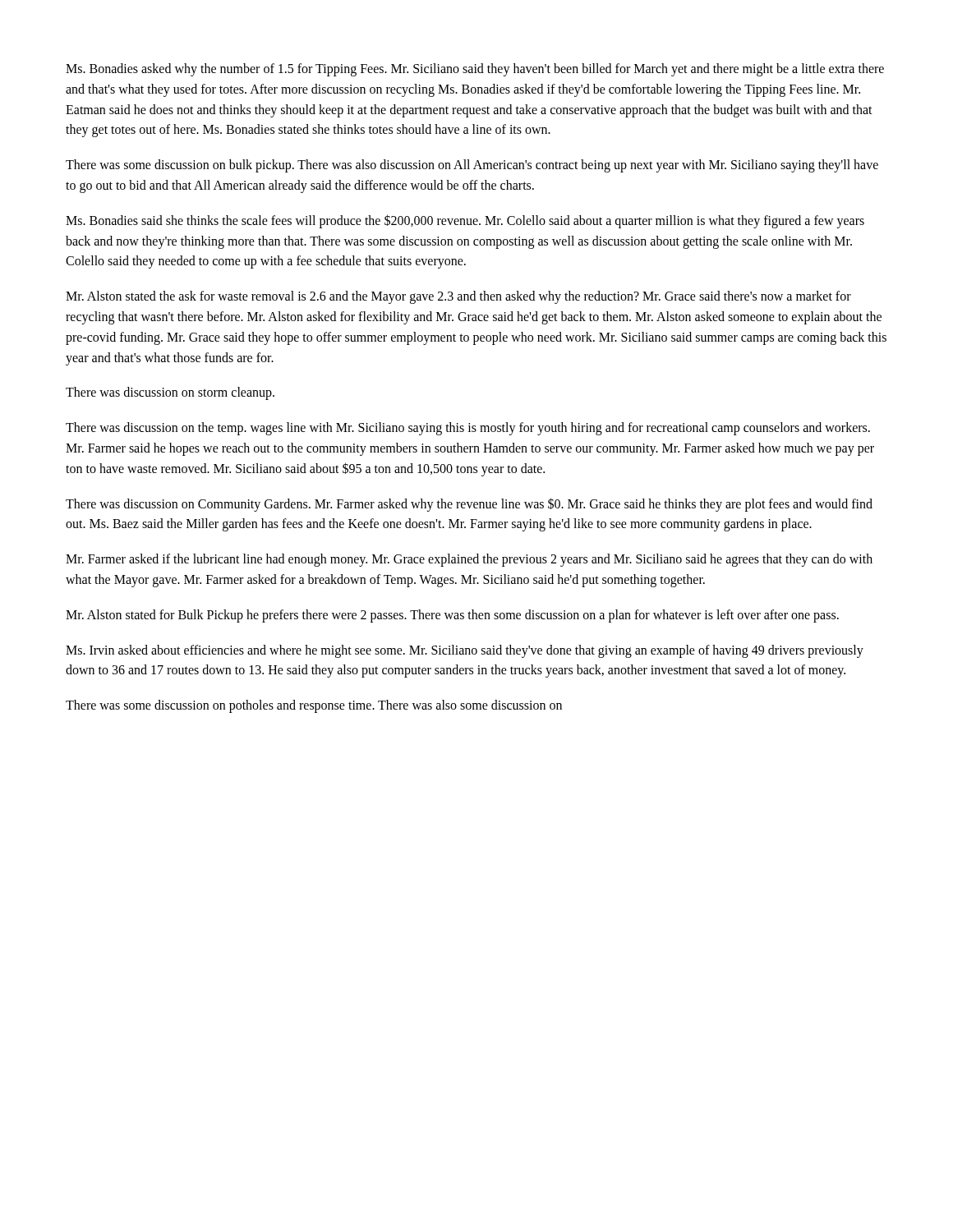The width and height of the screenshot is (953, 1232).
Task: Click on the text starting "There was some discussion on bulk pickup."
Action: pyautogui.click(x=472, y=175)
